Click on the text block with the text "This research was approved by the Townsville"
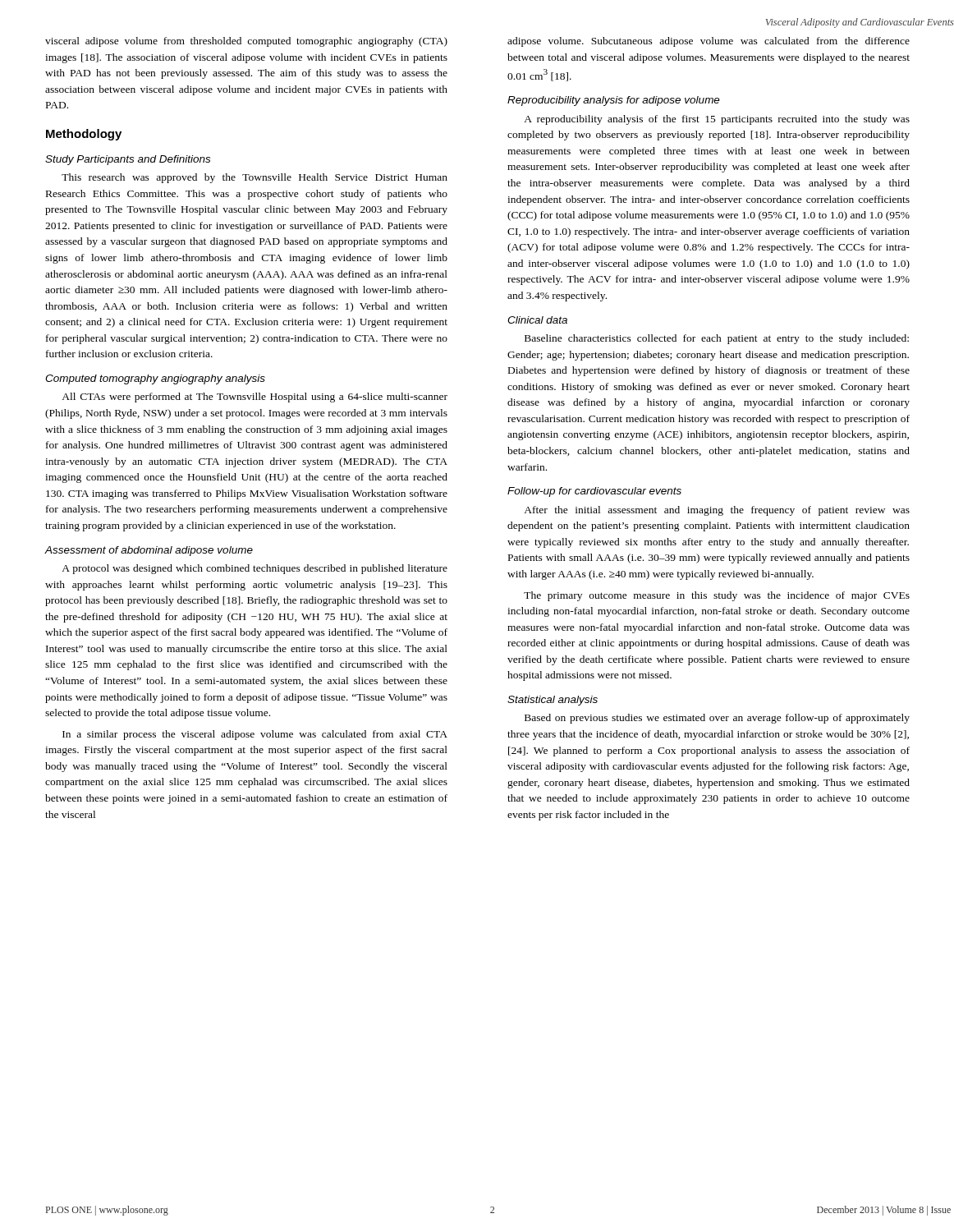Image resolution: width=954 pixels, height=1232 pixels. point(246,266)
